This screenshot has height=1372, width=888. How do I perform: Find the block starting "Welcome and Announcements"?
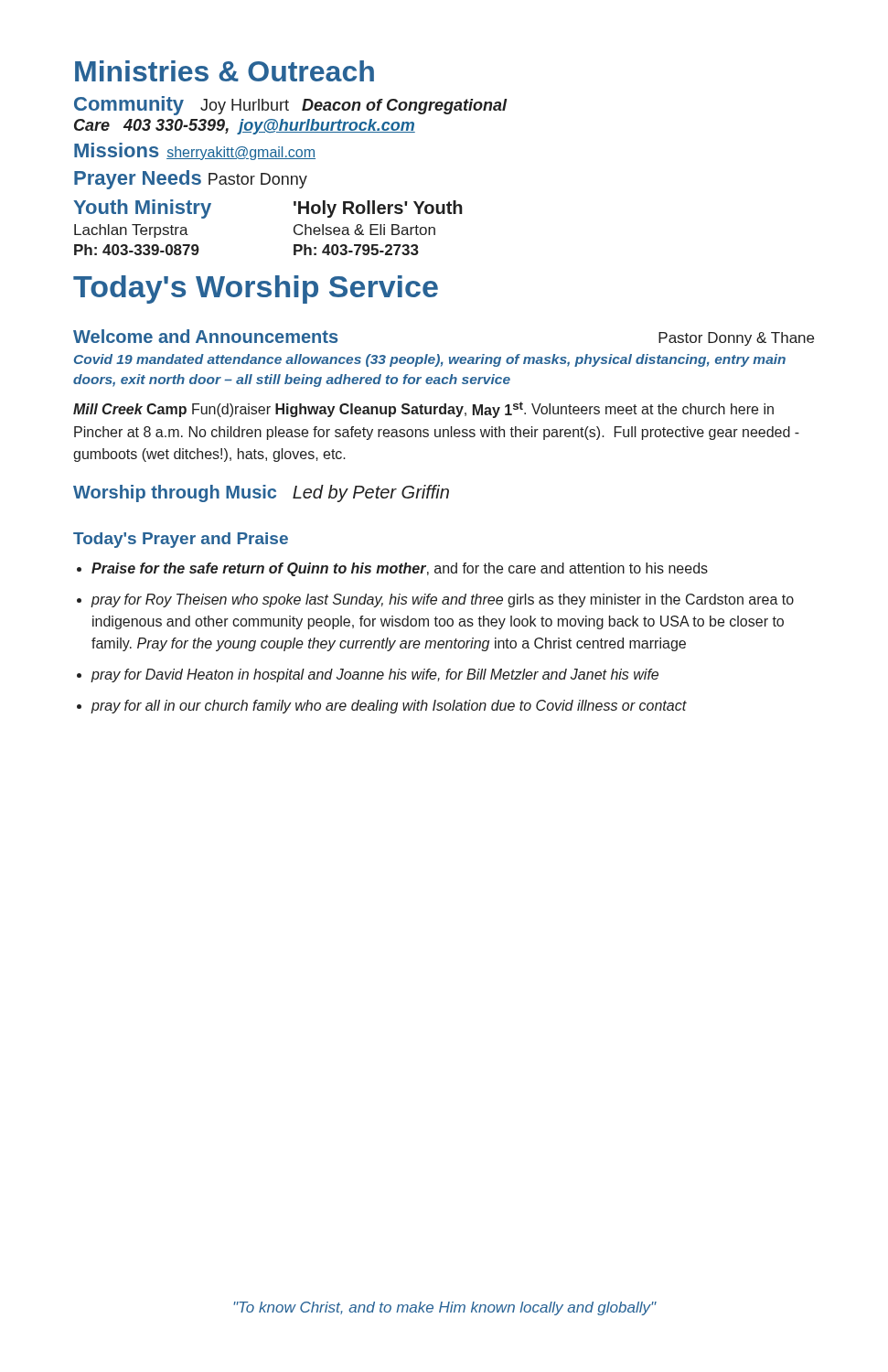[202, 338]
